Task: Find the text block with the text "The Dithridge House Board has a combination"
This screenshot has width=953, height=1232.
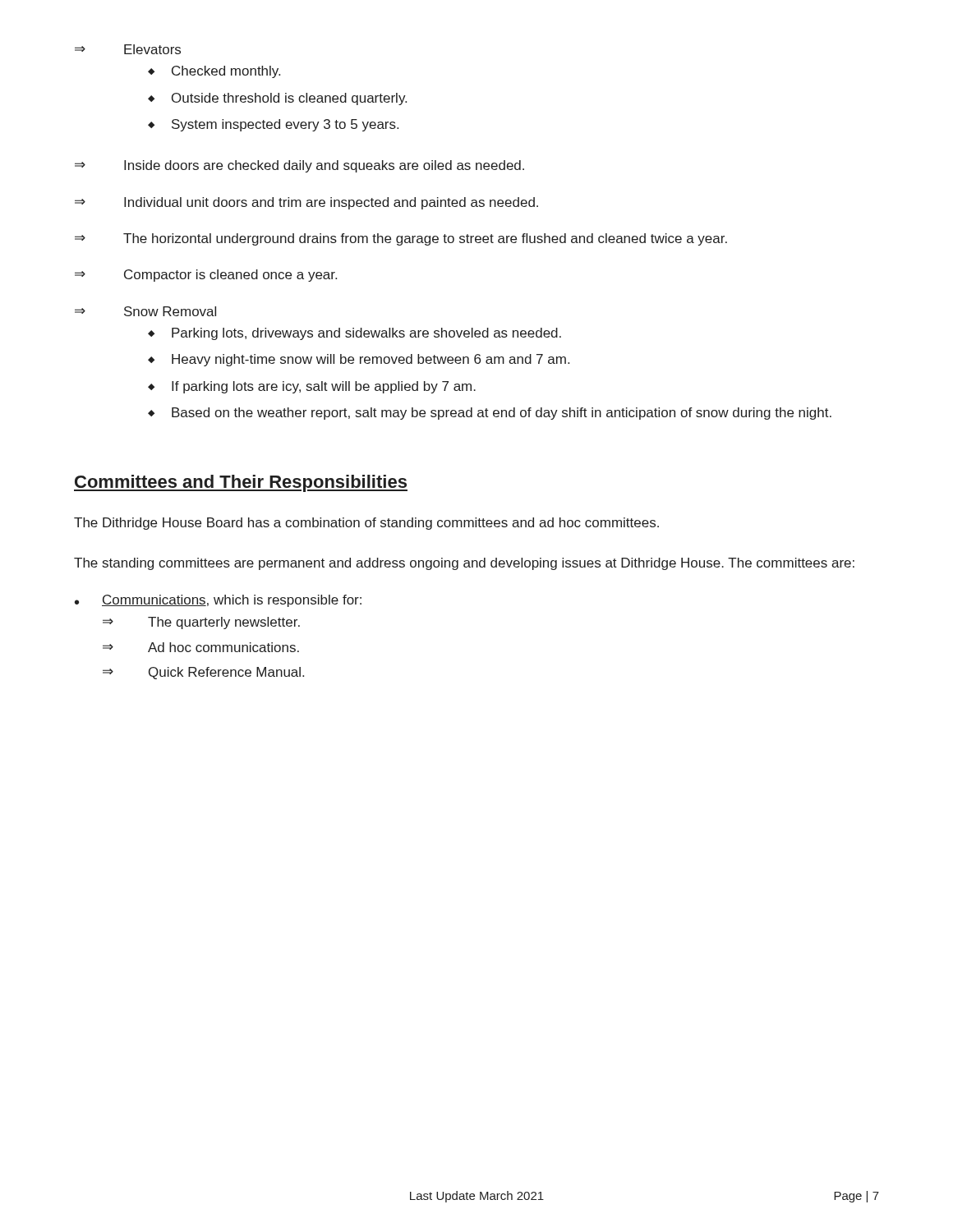Action: [367, 523]
